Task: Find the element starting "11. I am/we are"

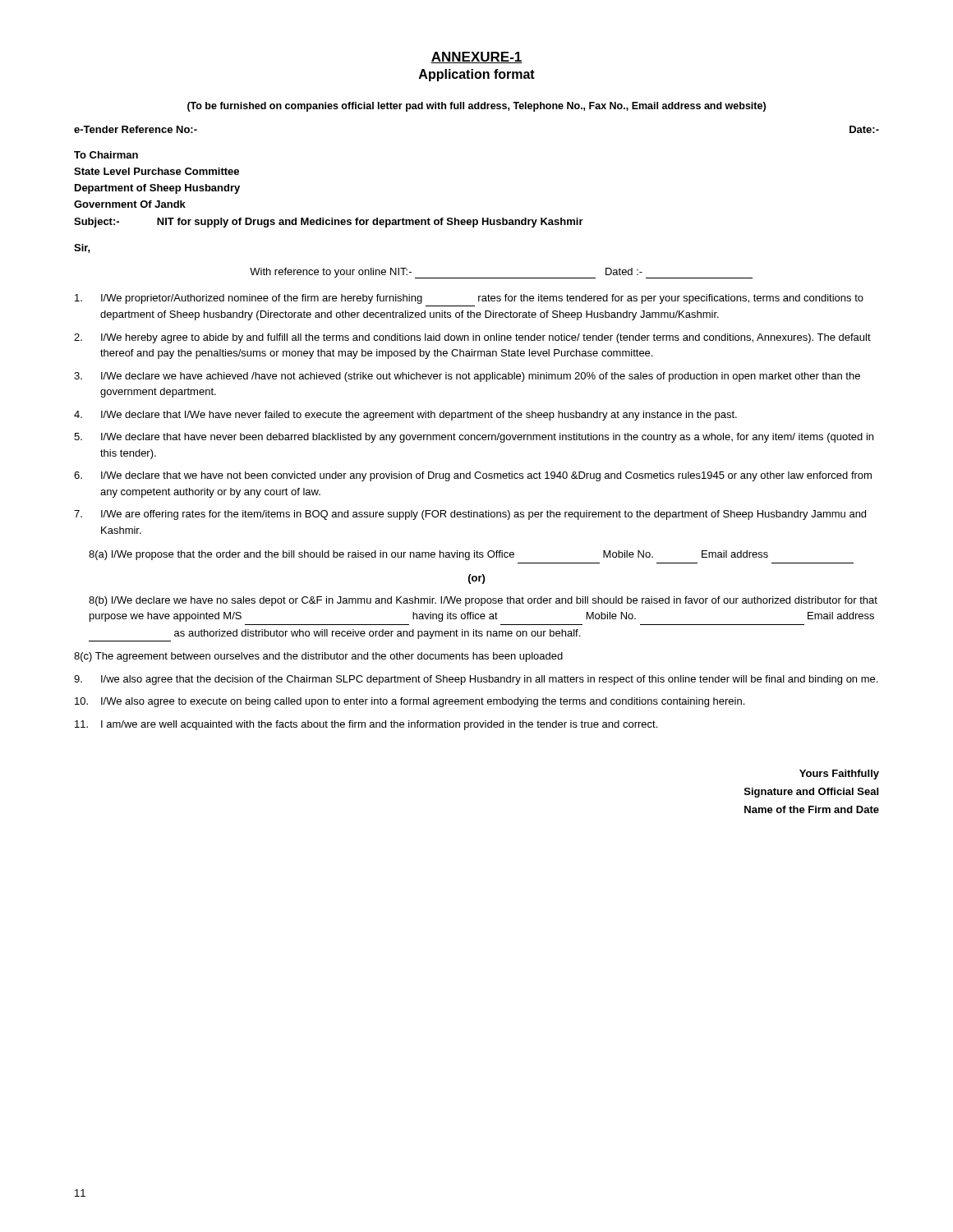Action: coord(476,724)
